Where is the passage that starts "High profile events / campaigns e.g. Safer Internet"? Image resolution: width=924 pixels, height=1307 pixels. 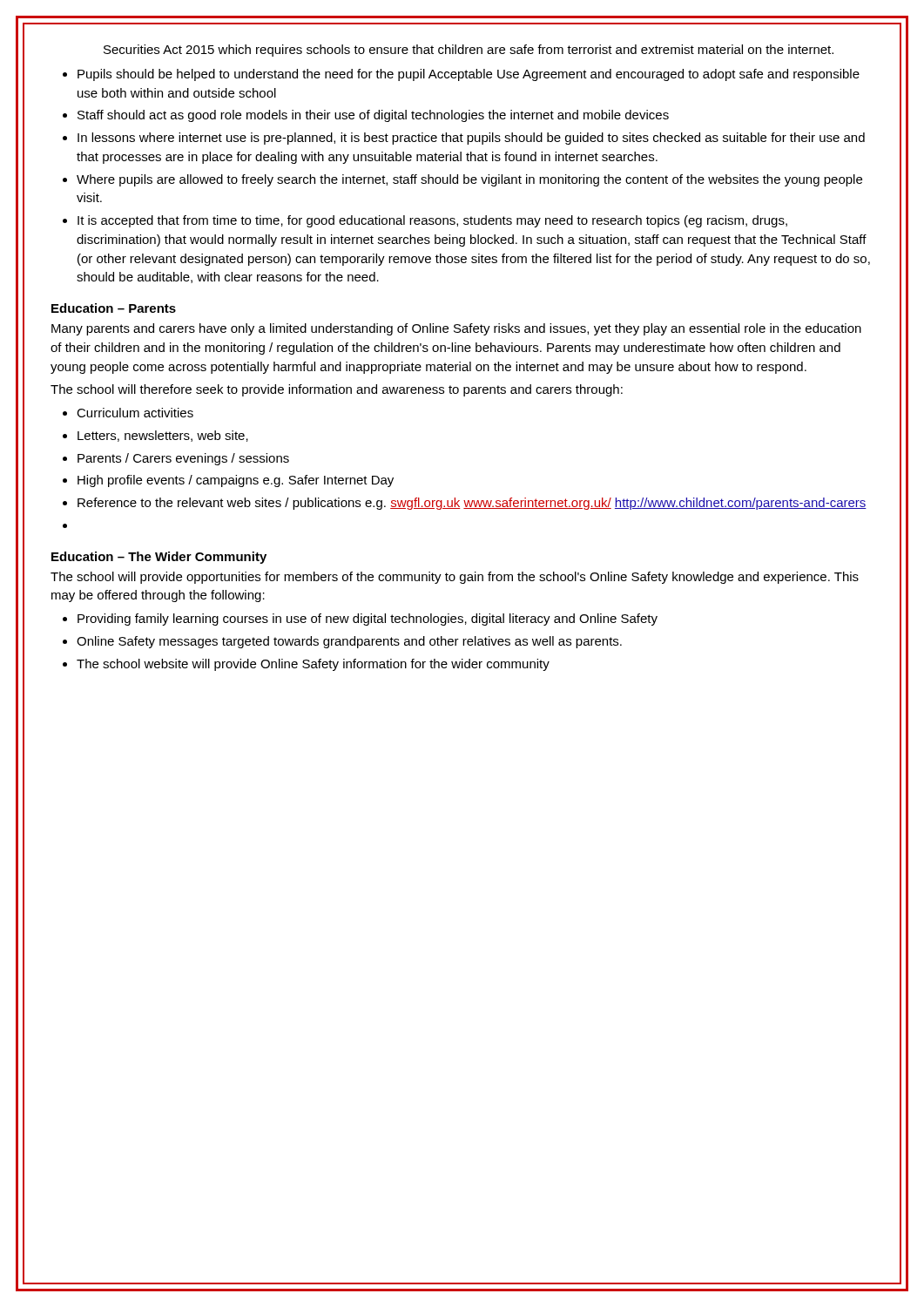(236, 481)
